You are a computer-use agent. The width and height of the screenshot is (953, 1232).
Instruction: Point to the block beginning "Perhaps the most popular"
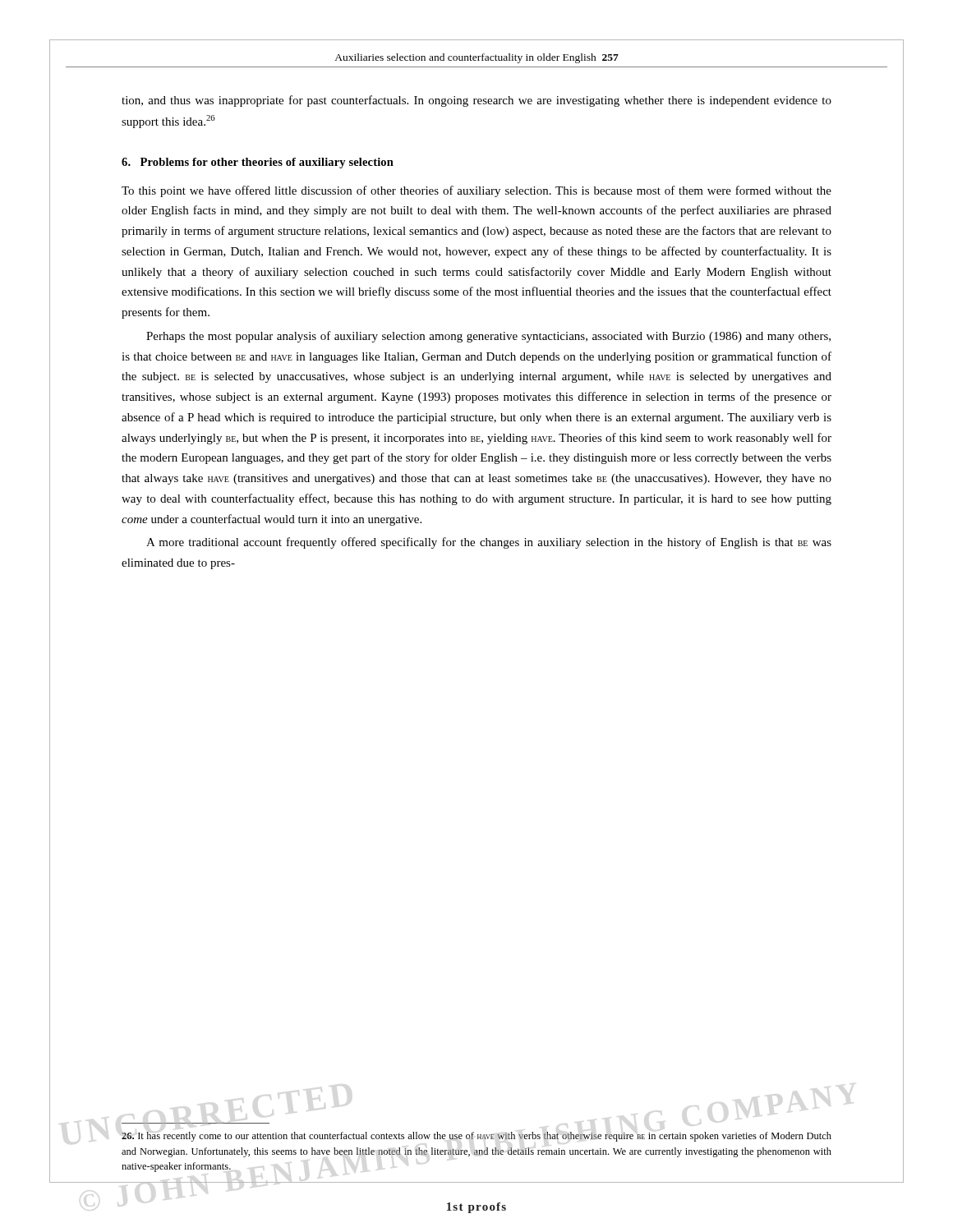coord(476,427)
